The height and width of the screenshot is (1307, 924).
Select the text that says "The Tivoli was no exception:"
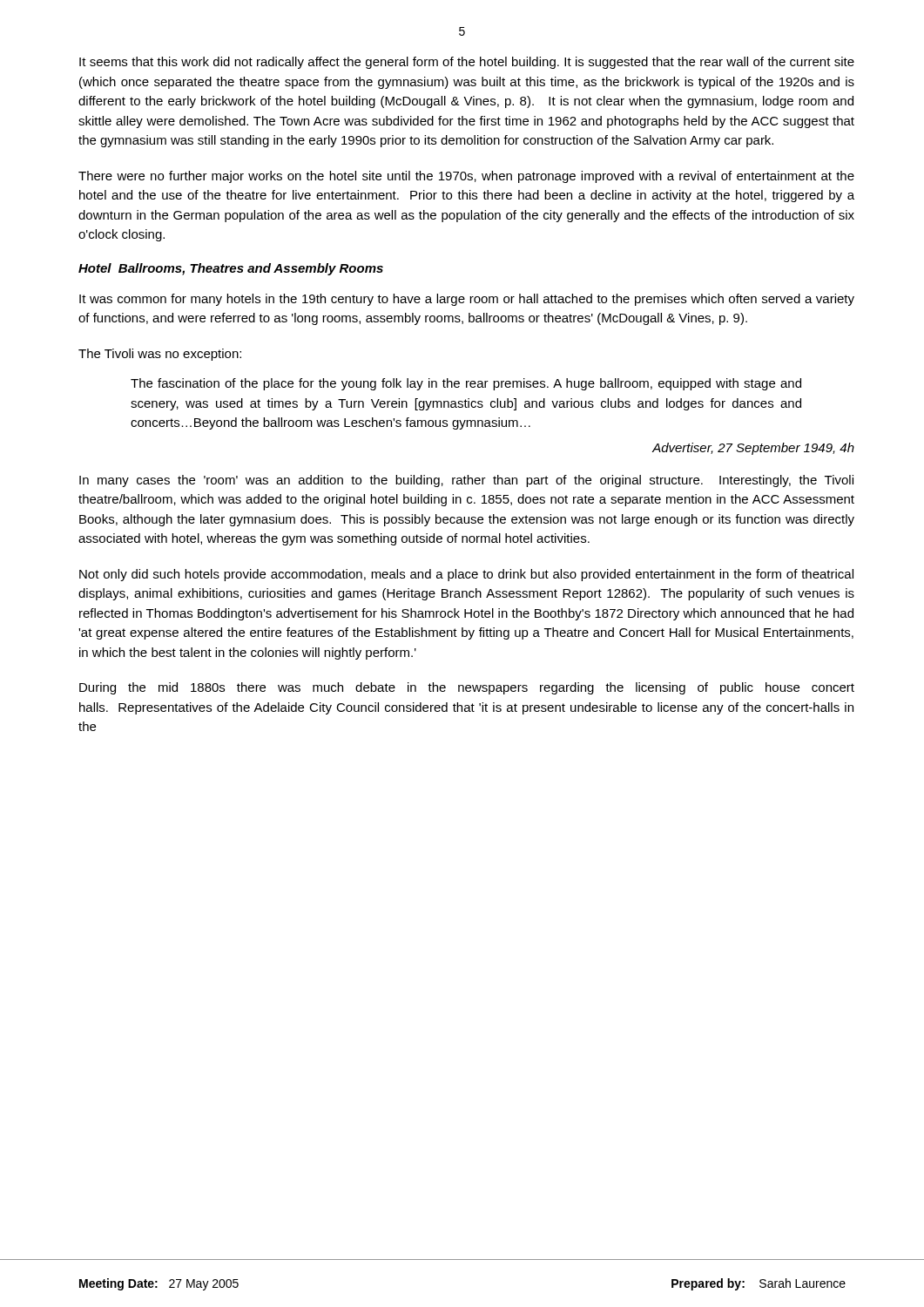[x=160, y=353]
